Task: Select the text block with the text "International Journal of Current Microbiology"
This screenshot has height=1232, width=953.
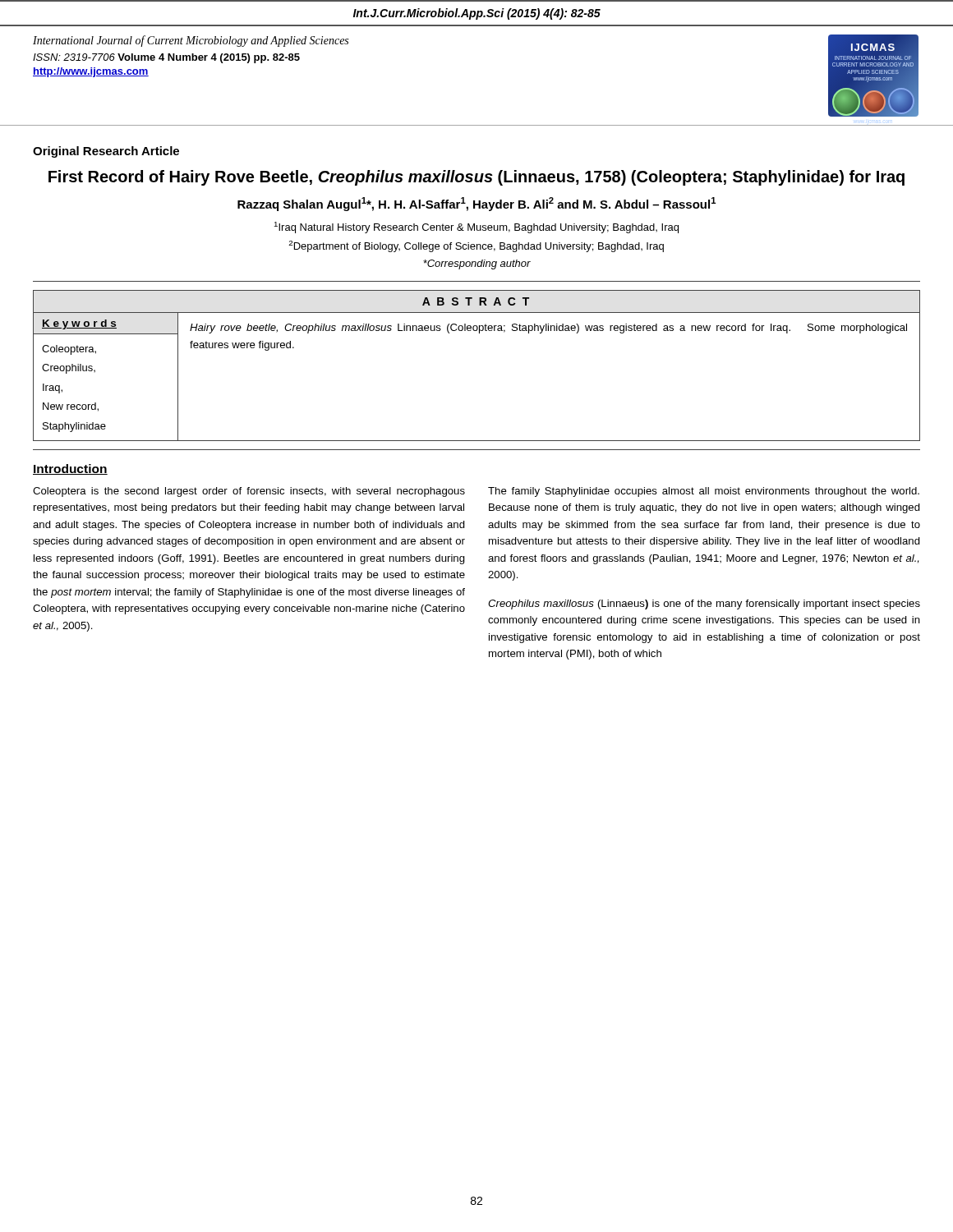Action: click(x=191, y=41)
